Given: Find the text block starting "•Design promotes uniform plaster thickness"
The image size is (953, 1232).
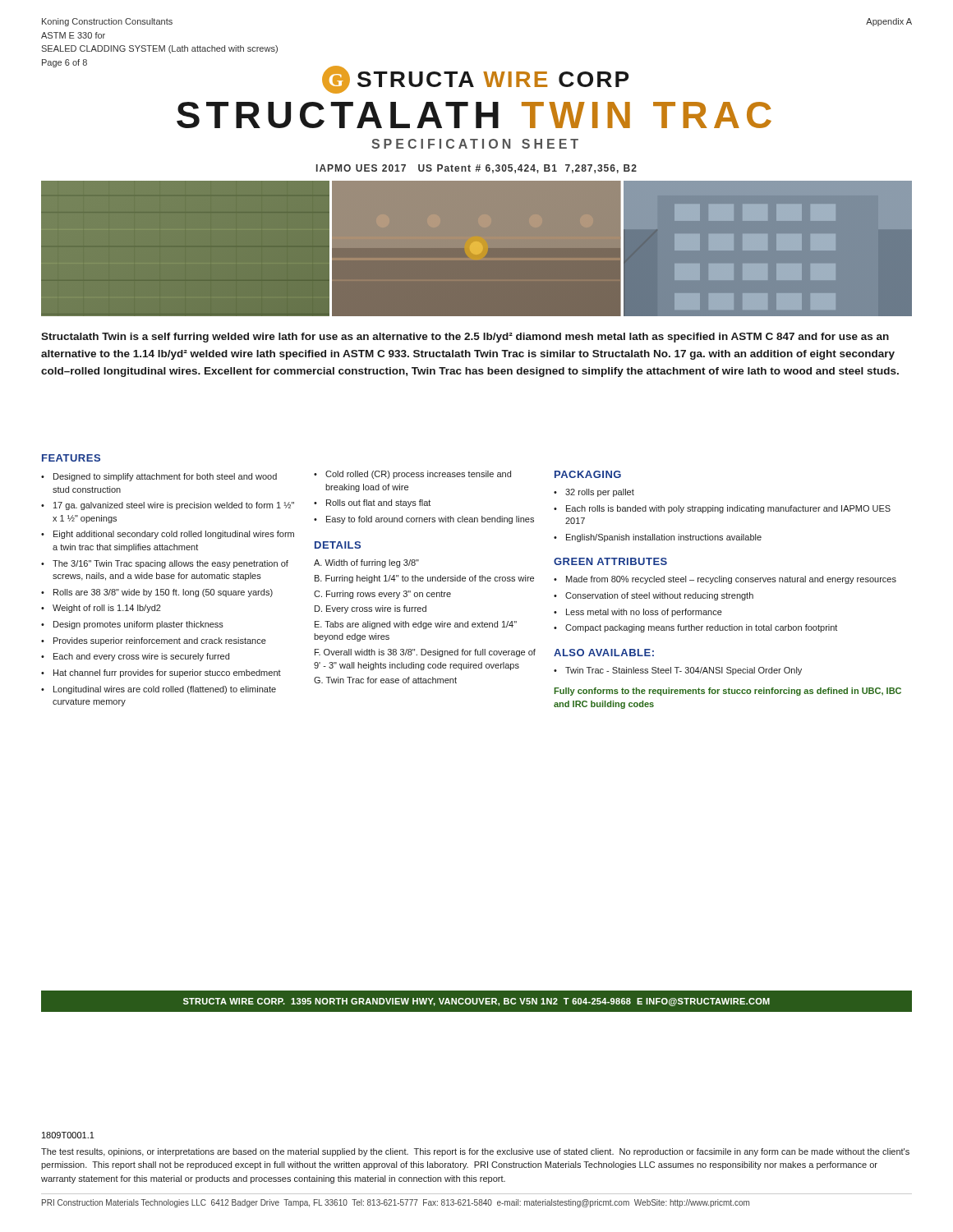Looking at the screenshot, I should 132,625.
